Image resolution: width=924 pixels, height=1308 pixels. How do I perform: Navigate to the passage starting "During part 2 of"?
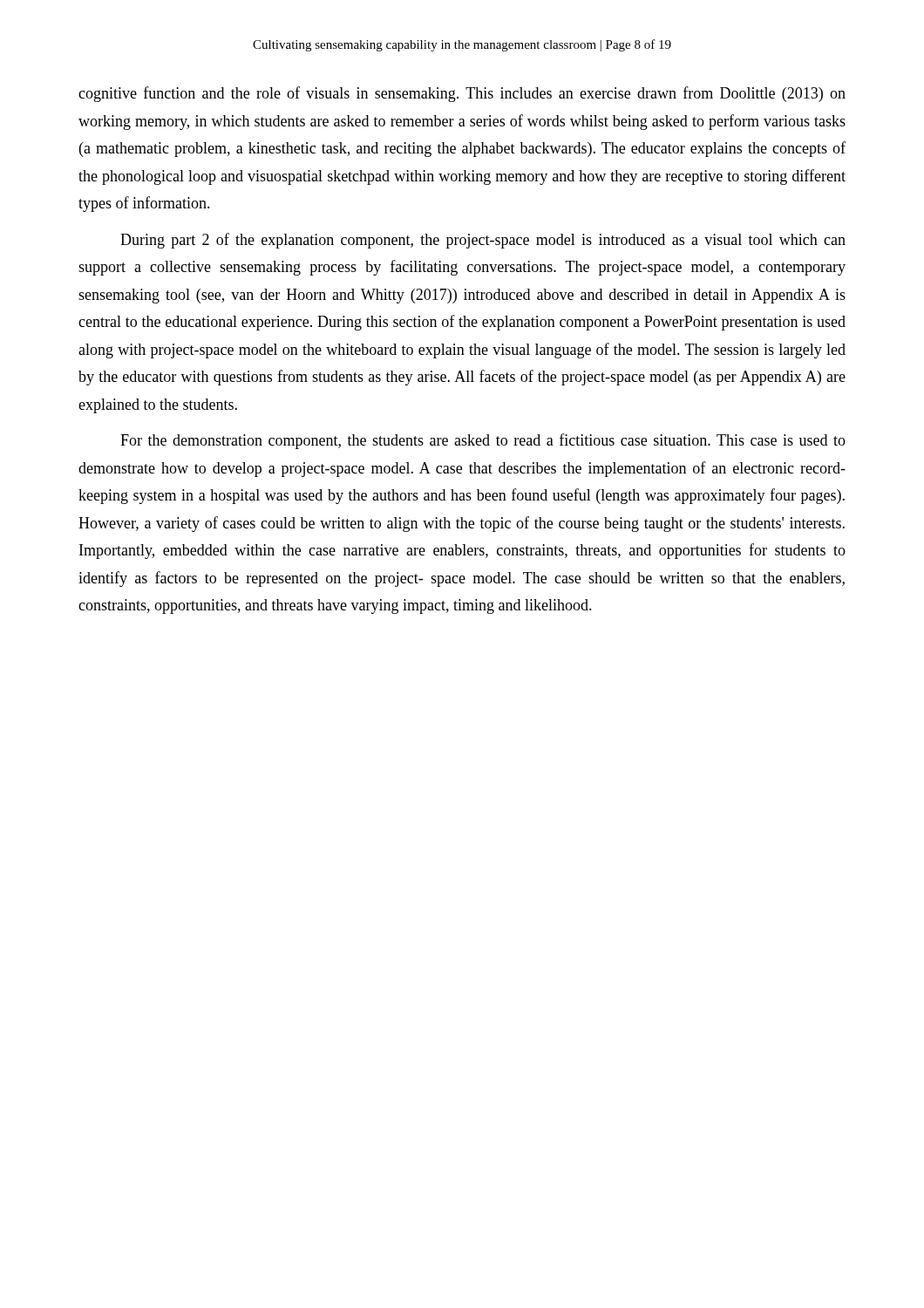(x=462, y=322)
